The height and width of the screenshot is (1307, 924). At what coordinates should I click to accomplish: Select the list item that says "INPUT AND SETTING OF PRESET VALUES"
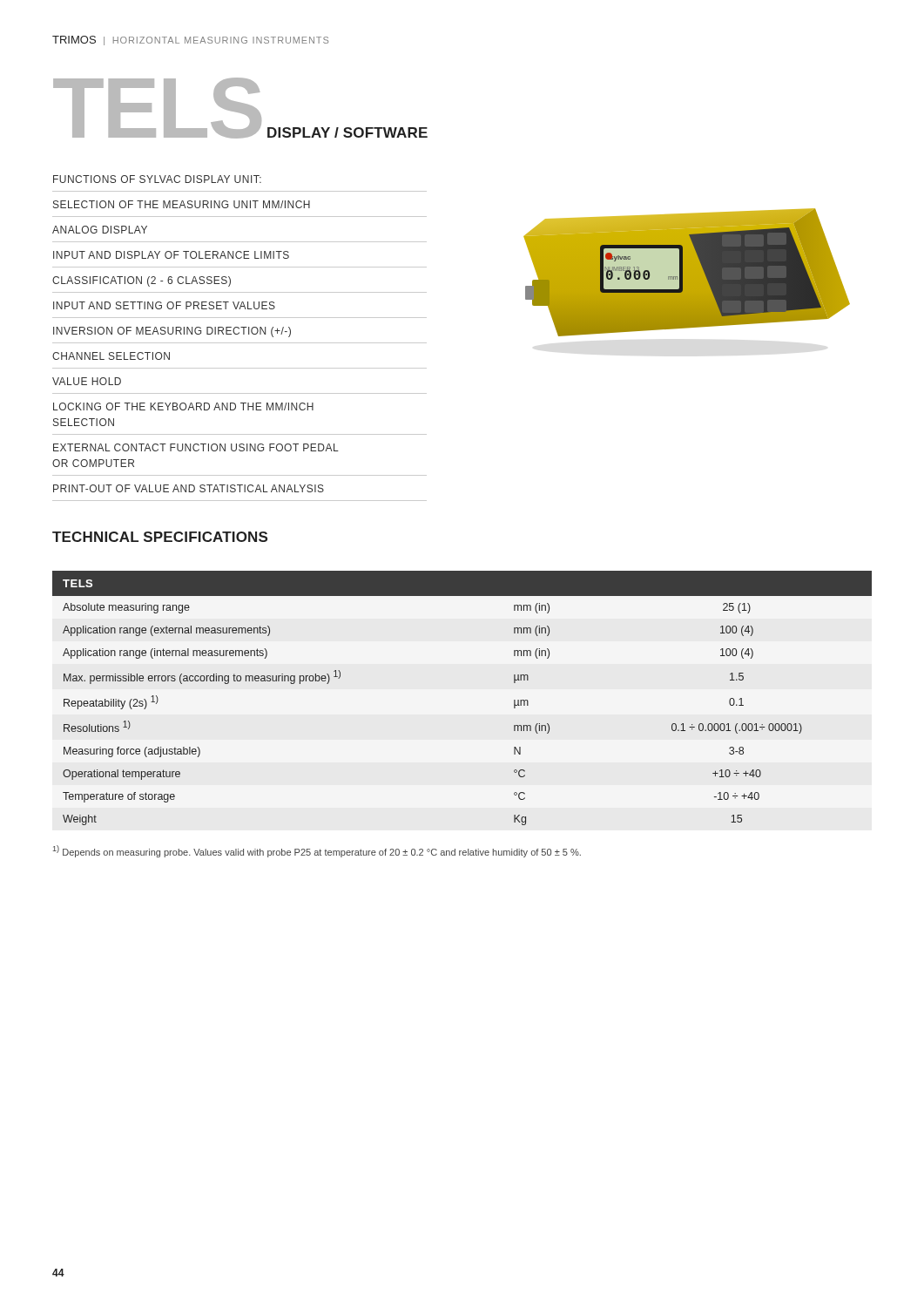164,306
